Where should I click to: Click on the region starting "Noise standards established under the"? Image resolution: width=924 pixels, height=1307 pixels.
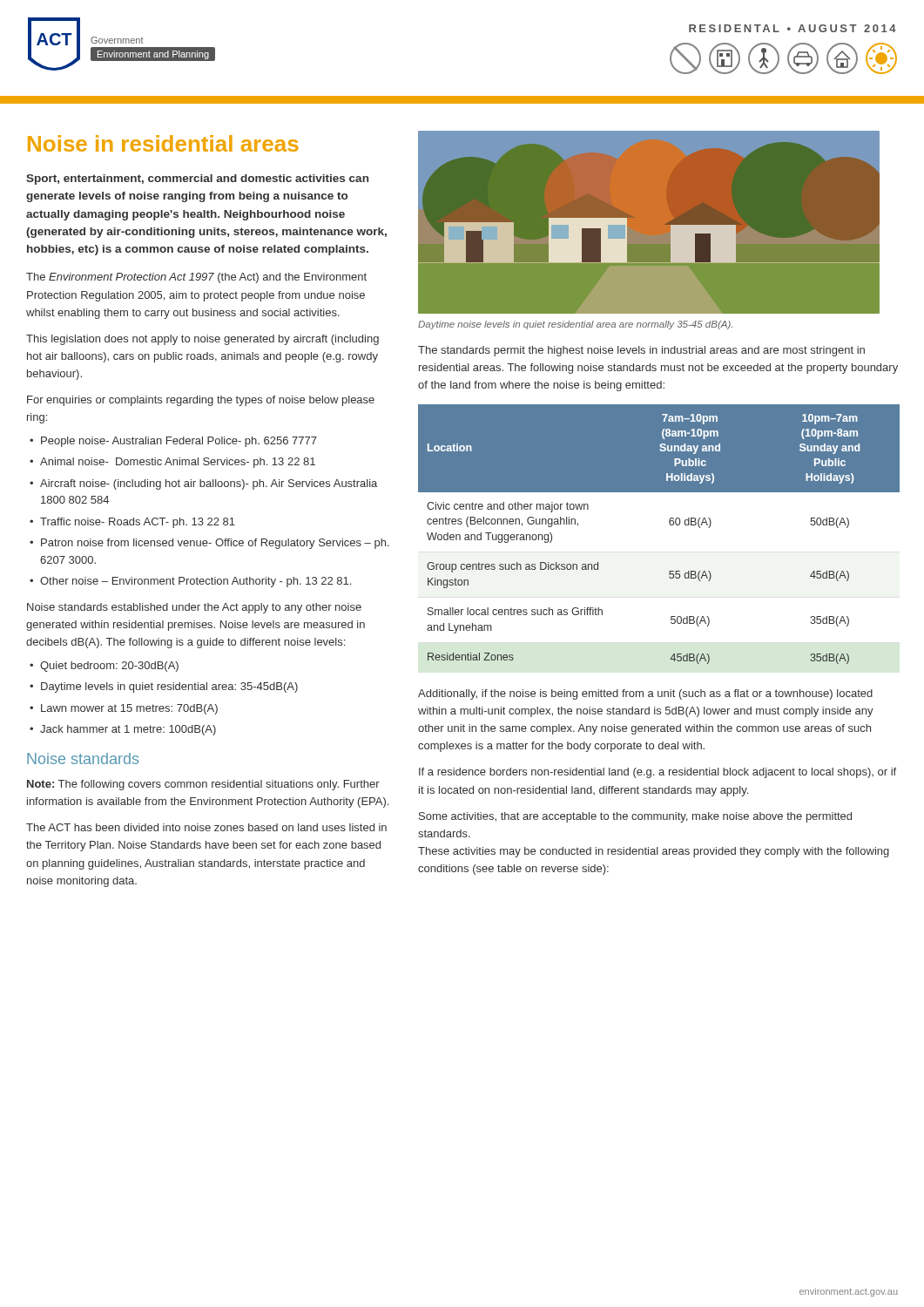tap(196, 624)
